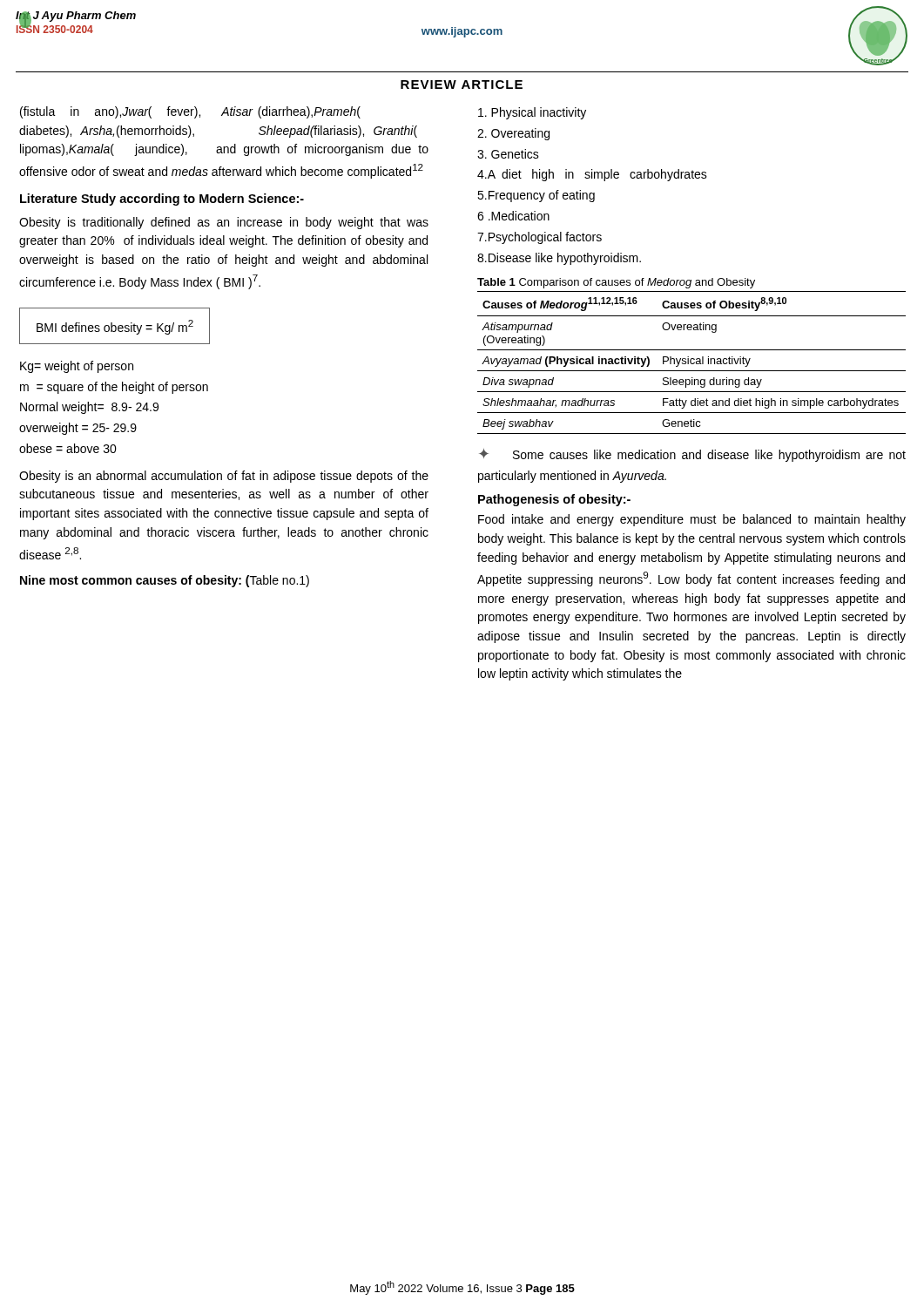The image size is (924, 1307).
Task: Locate the text "8.Disease like hypothyroidism."
Action: click(560, 258)
